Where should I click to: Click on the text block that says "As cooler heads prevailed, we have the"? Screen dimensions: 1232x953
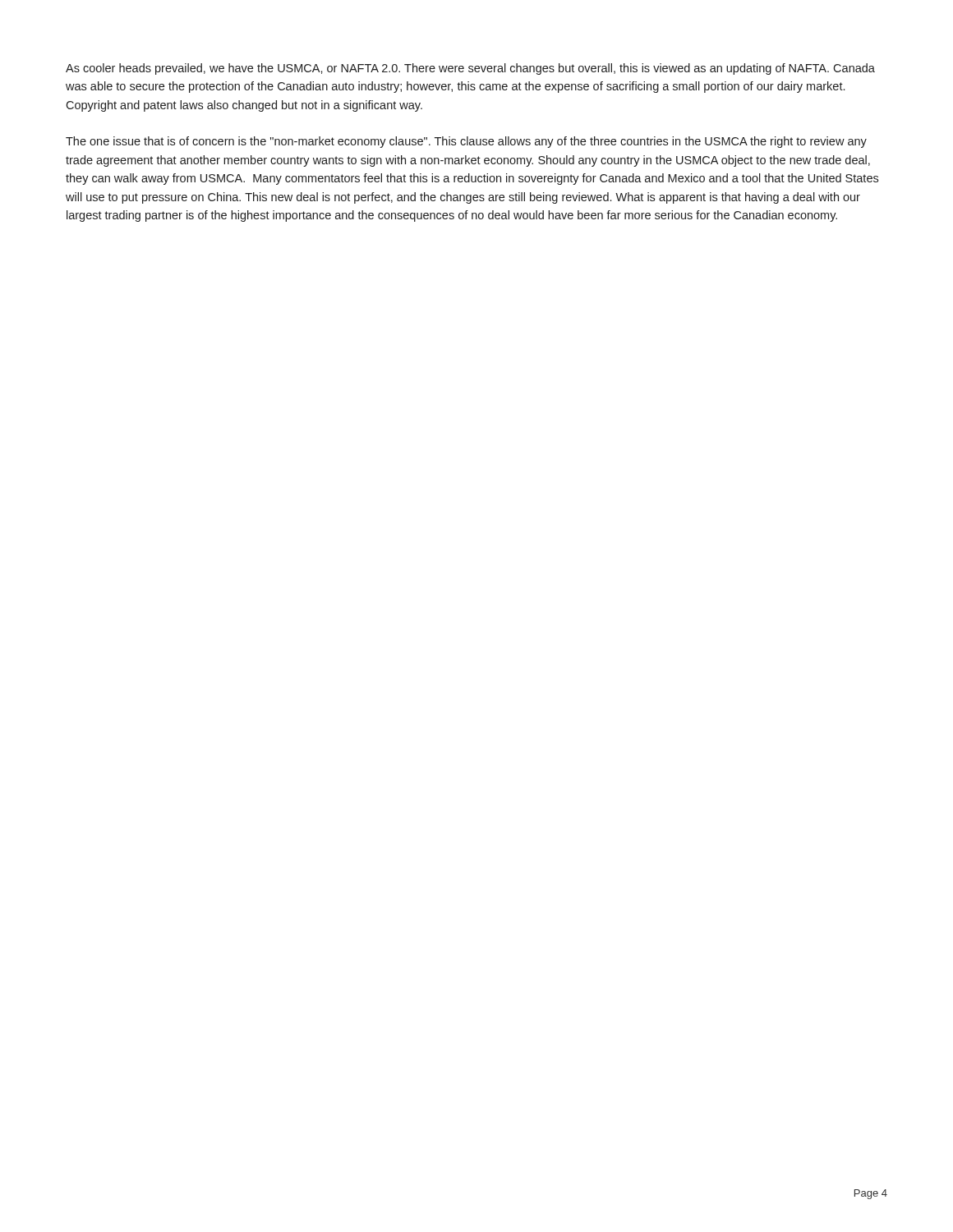click(470, 87)
